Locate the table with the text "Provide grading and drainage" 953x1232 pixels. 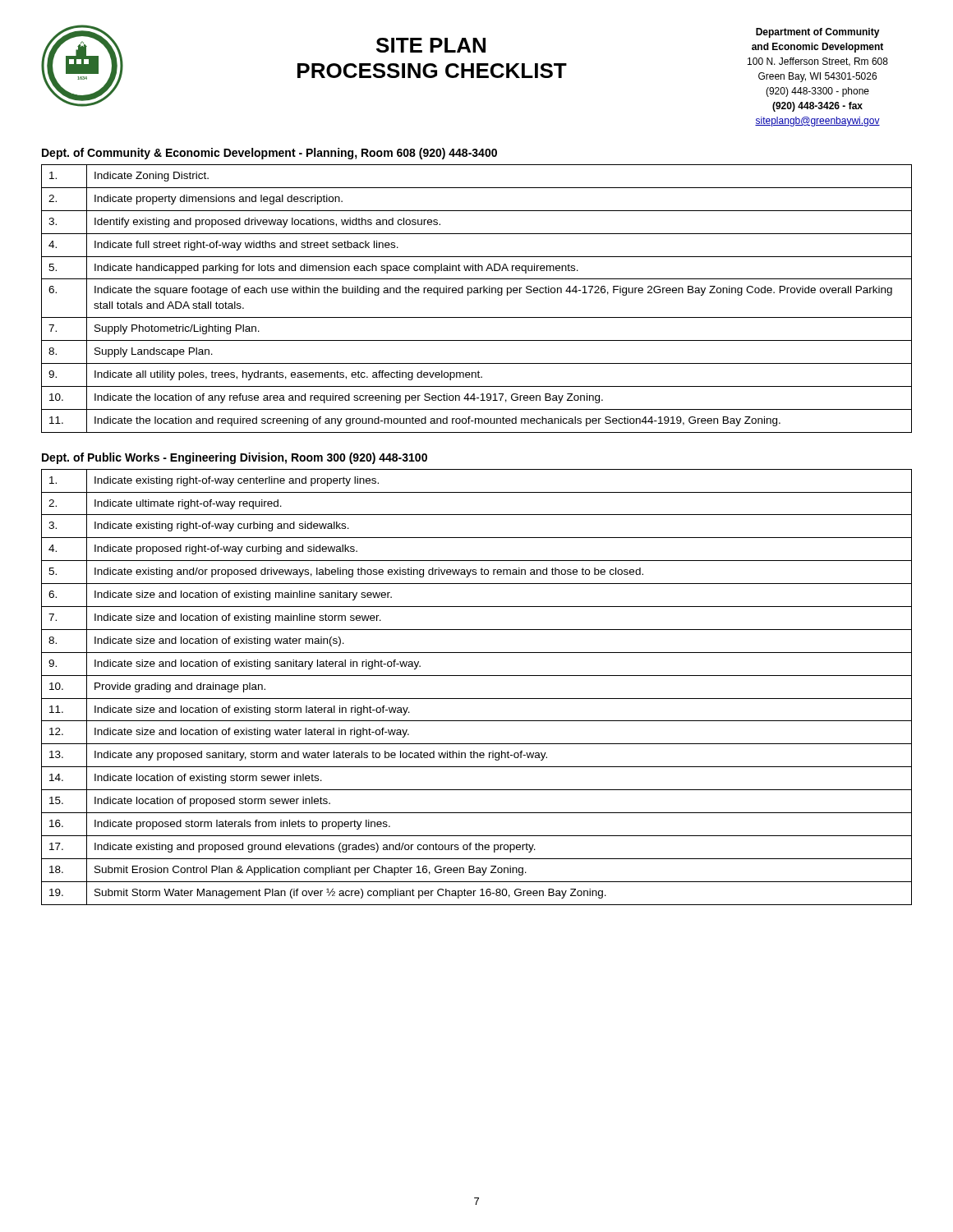(x=476, y=687)
